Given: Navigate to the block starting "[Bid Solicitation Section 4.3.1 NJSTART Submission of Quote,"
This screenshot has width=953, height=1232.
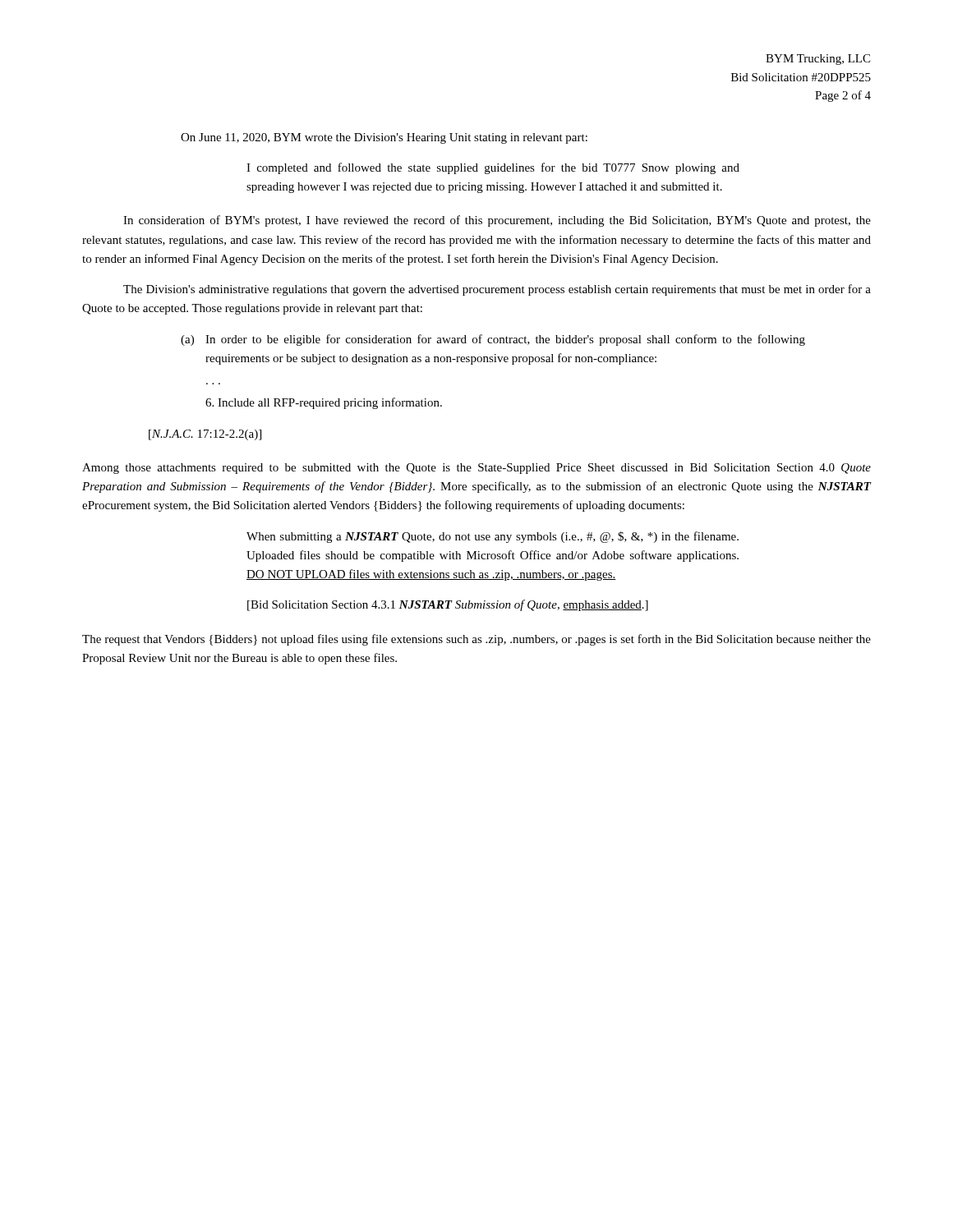Looking at the screenshot, I should point(448,605).
